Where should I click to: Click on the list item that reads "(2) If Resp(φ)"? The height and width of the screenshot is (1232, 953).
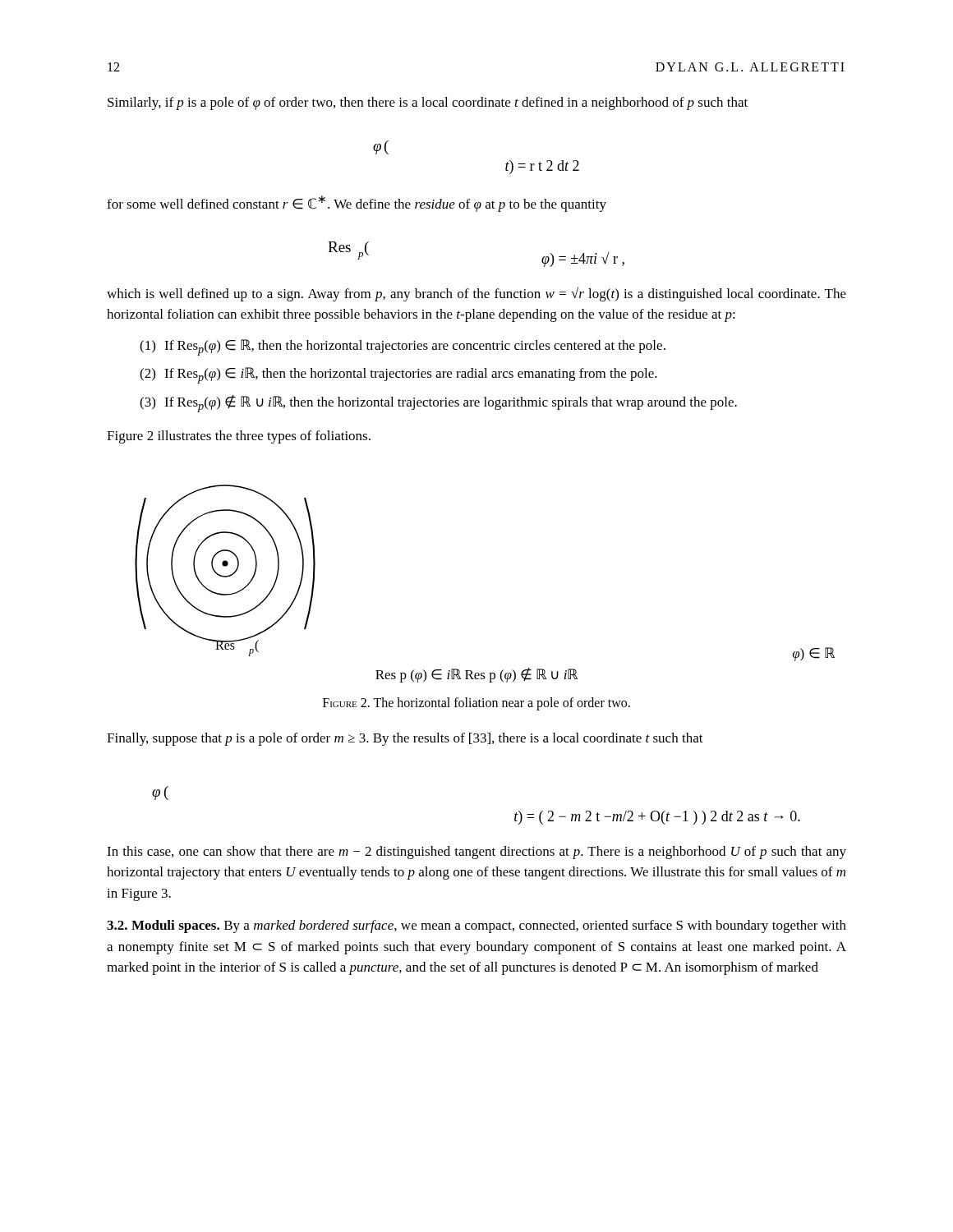click(x=399, y=375)
